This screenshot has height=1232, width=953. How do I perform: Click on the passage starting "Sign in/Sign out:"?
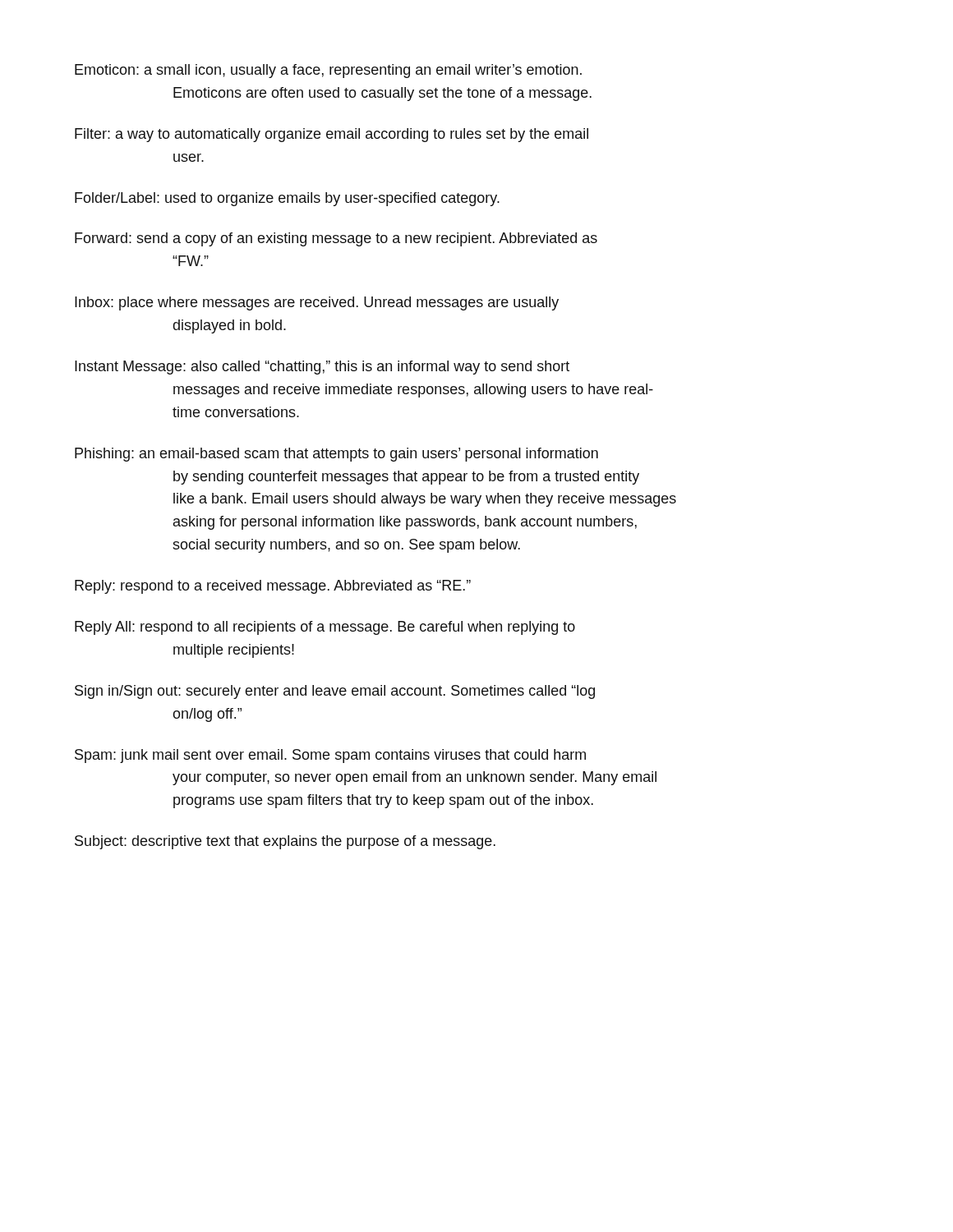point(476,704)
